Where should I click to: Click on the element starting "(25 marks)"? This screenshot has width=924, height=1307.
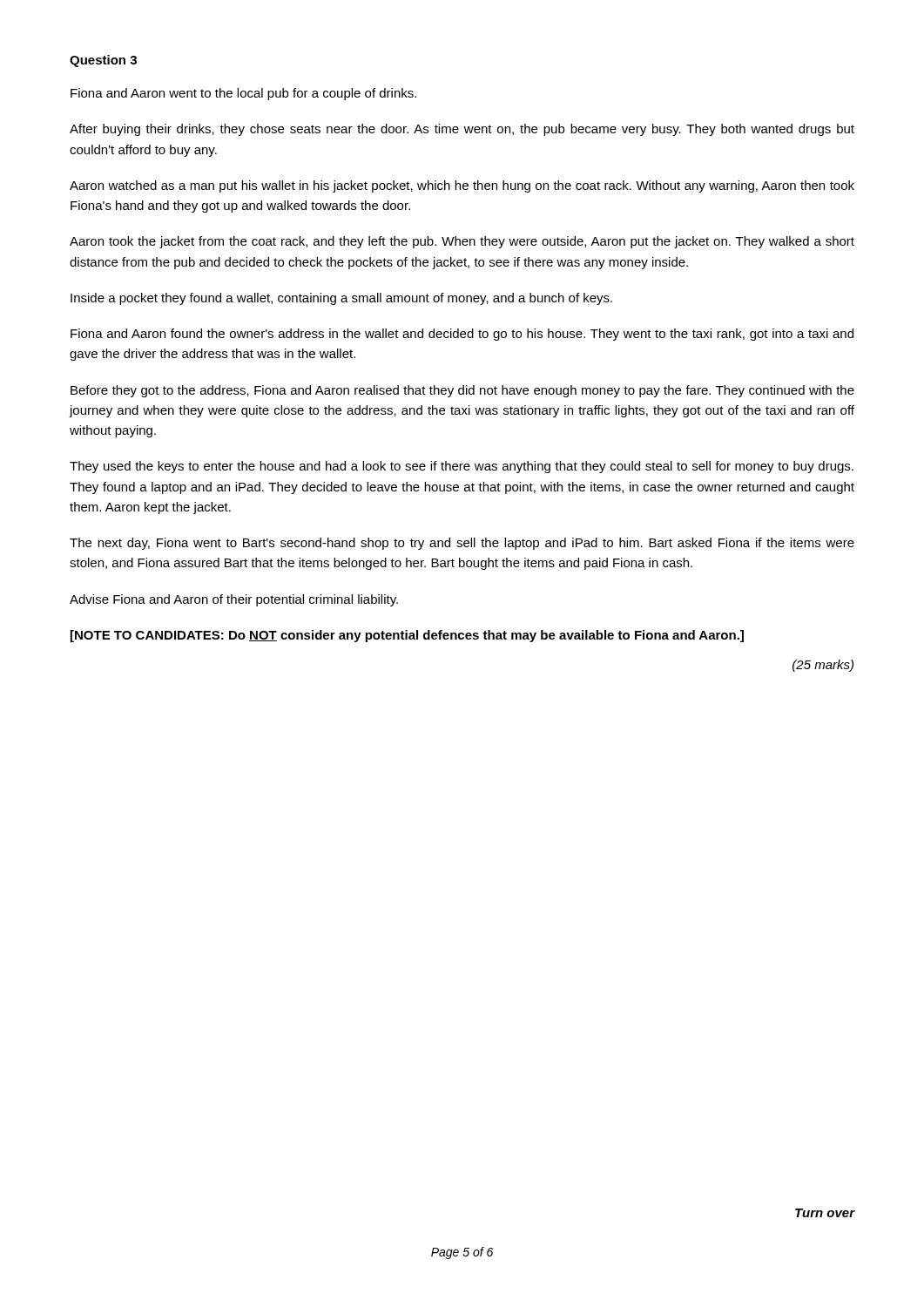coord(823,664)
